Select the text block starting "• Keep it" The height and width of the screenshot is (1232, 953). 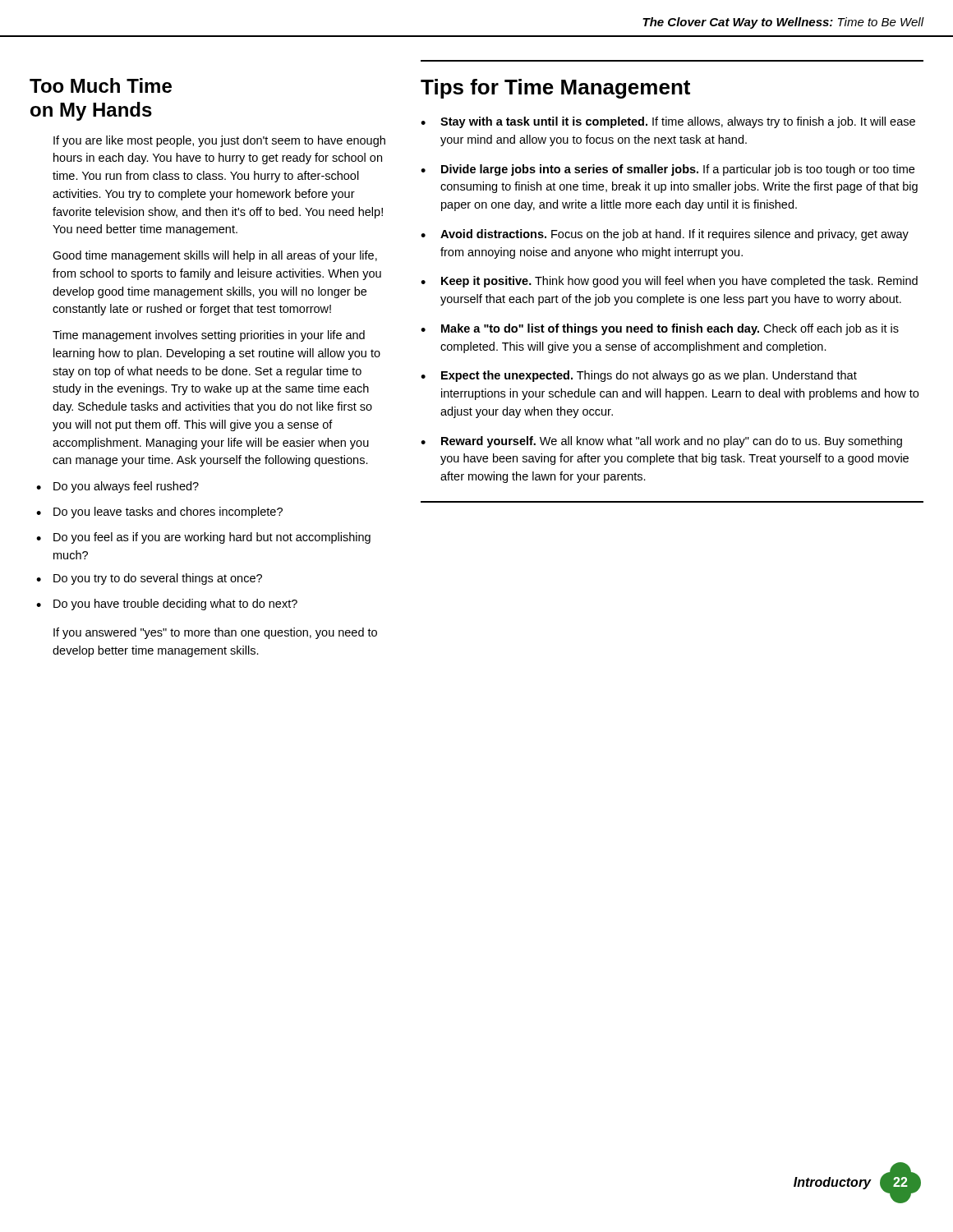672,291
